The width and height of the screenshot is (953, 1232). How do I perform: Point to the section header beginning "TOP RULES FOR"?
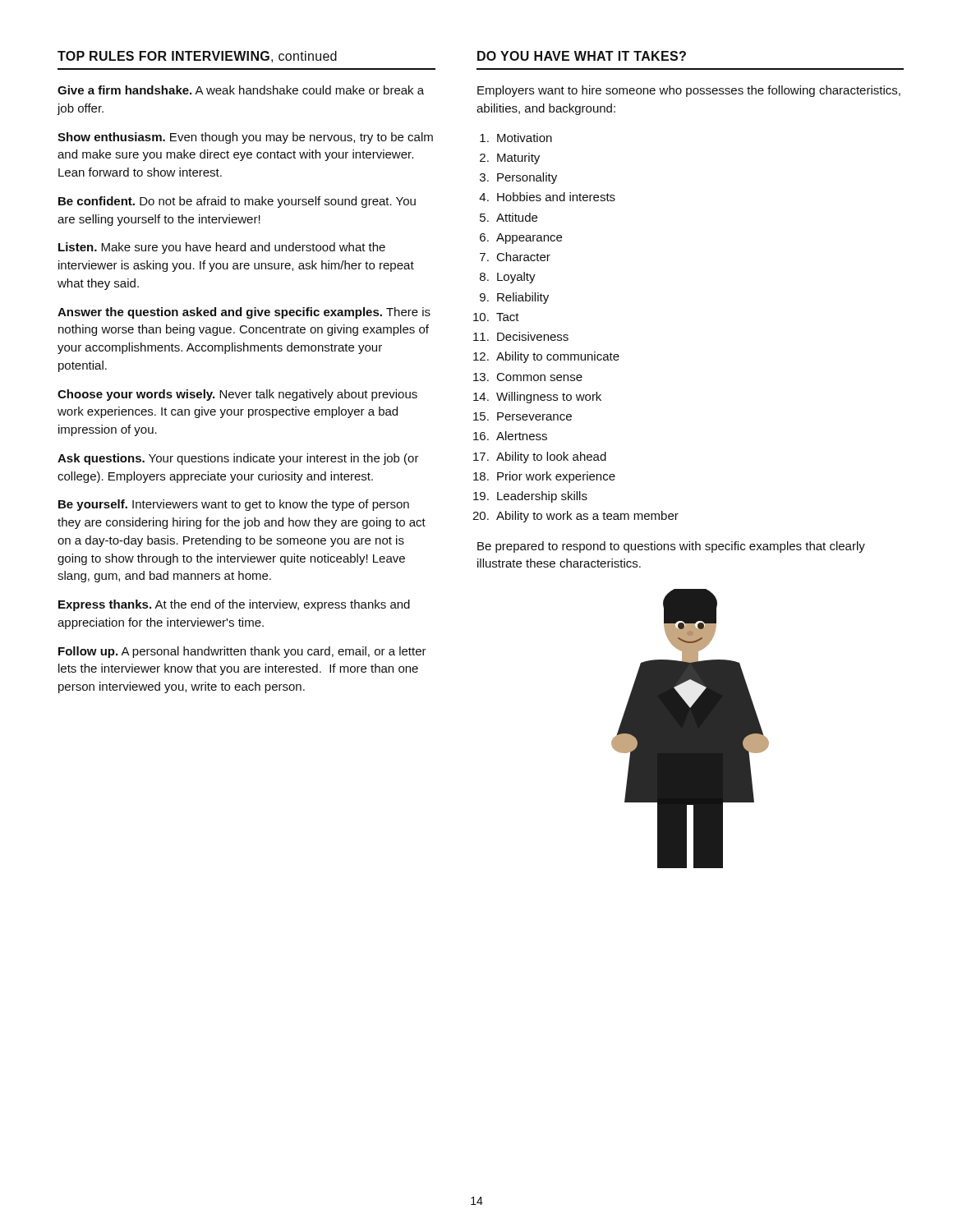point(198,56)
